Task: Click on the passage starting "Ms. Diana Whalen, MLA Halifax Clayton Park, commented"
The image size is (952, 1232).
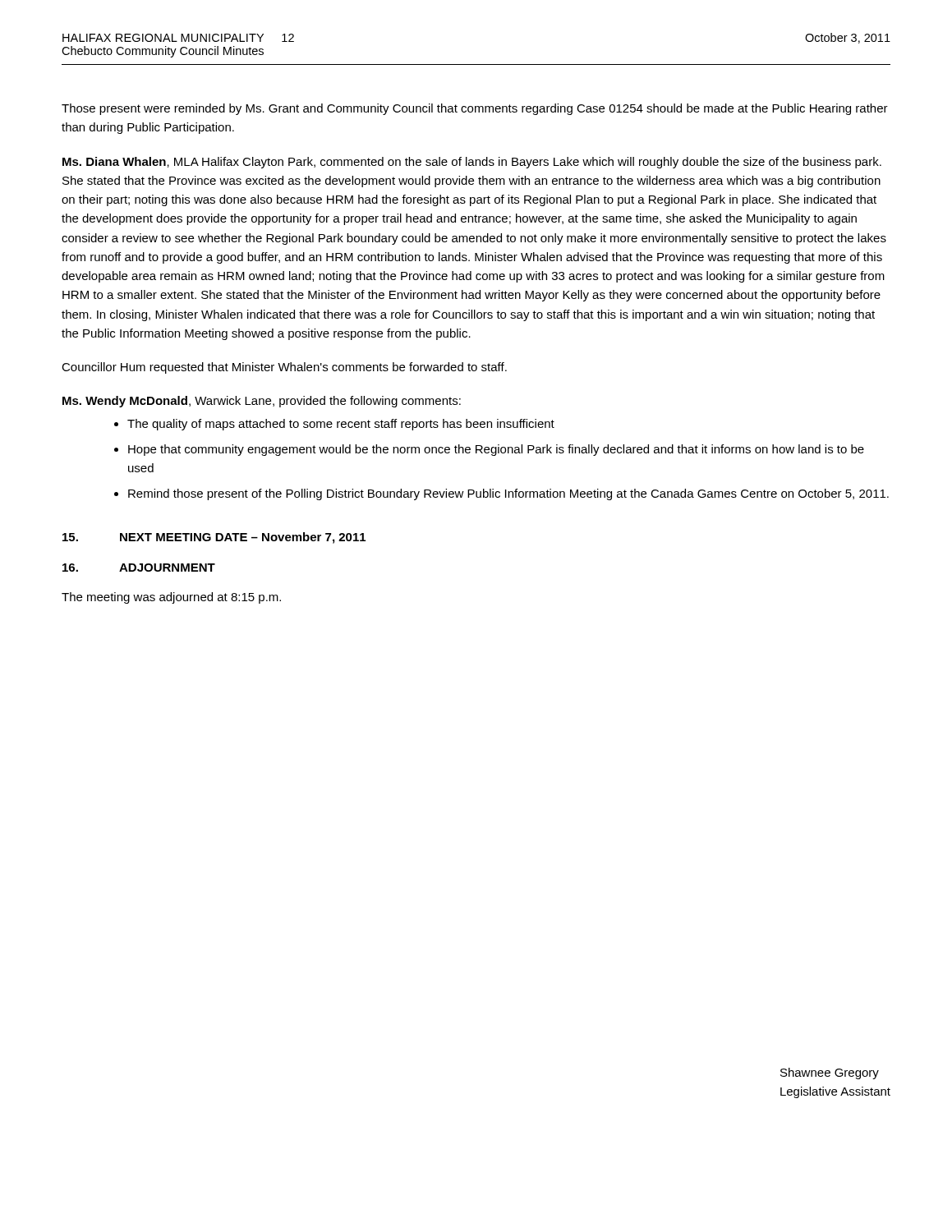Action: pyautogui.click(x=474, y=247)
